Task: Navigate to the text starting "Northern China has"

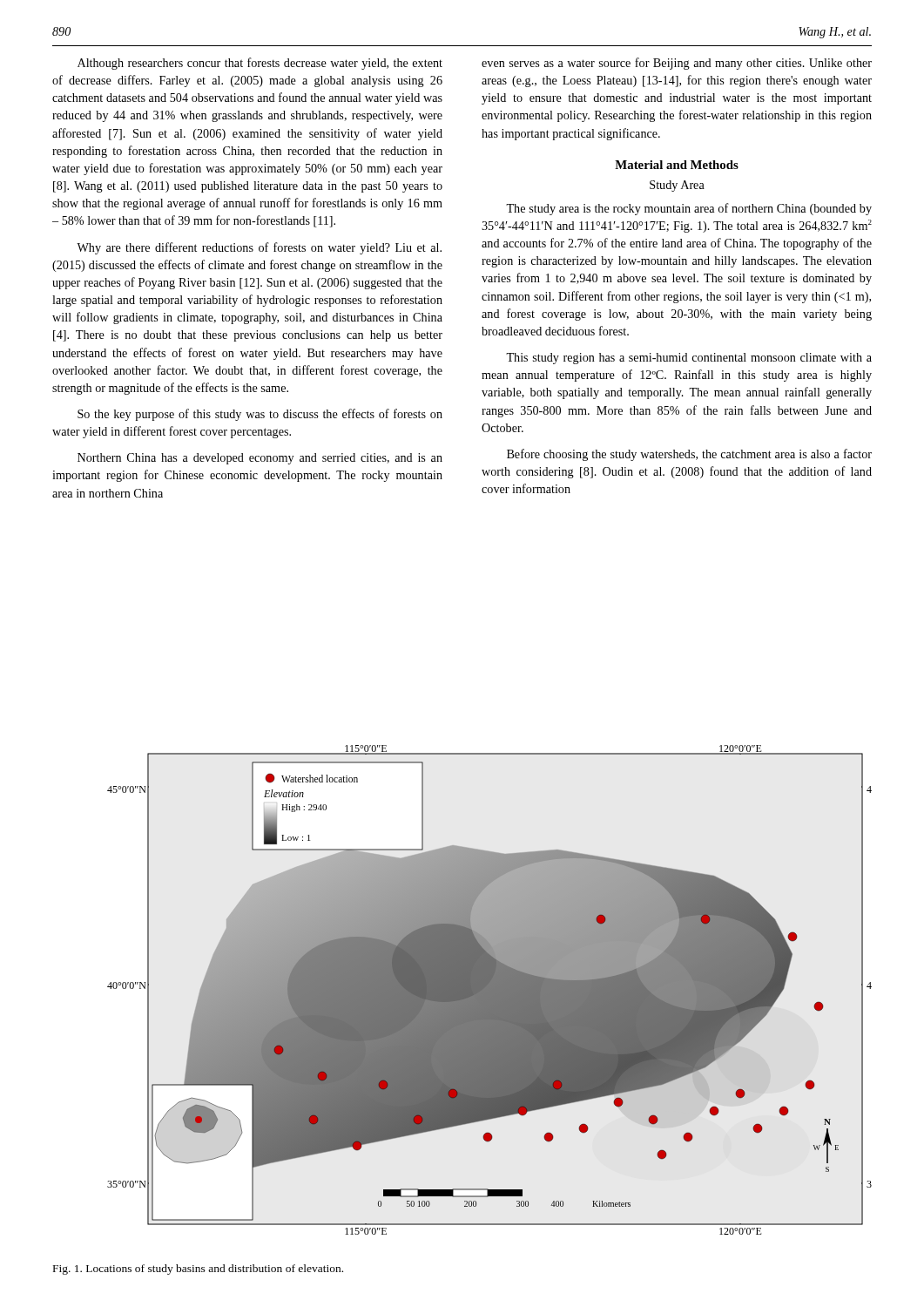Action: pos(247,475)
